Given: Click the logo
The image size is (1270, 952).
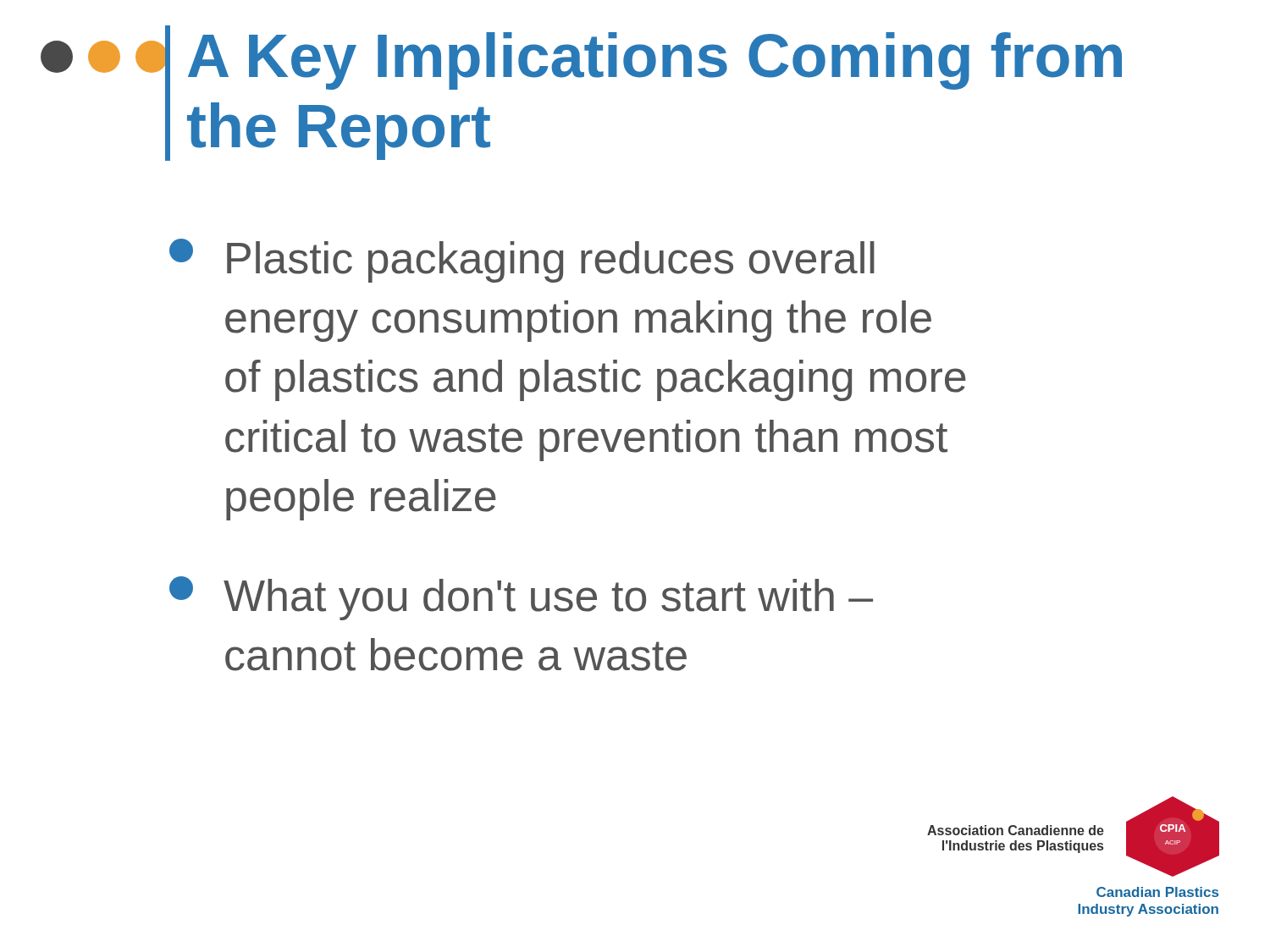Looking at the screenshot, I should pyautogui.click(x=1073, y=857).
